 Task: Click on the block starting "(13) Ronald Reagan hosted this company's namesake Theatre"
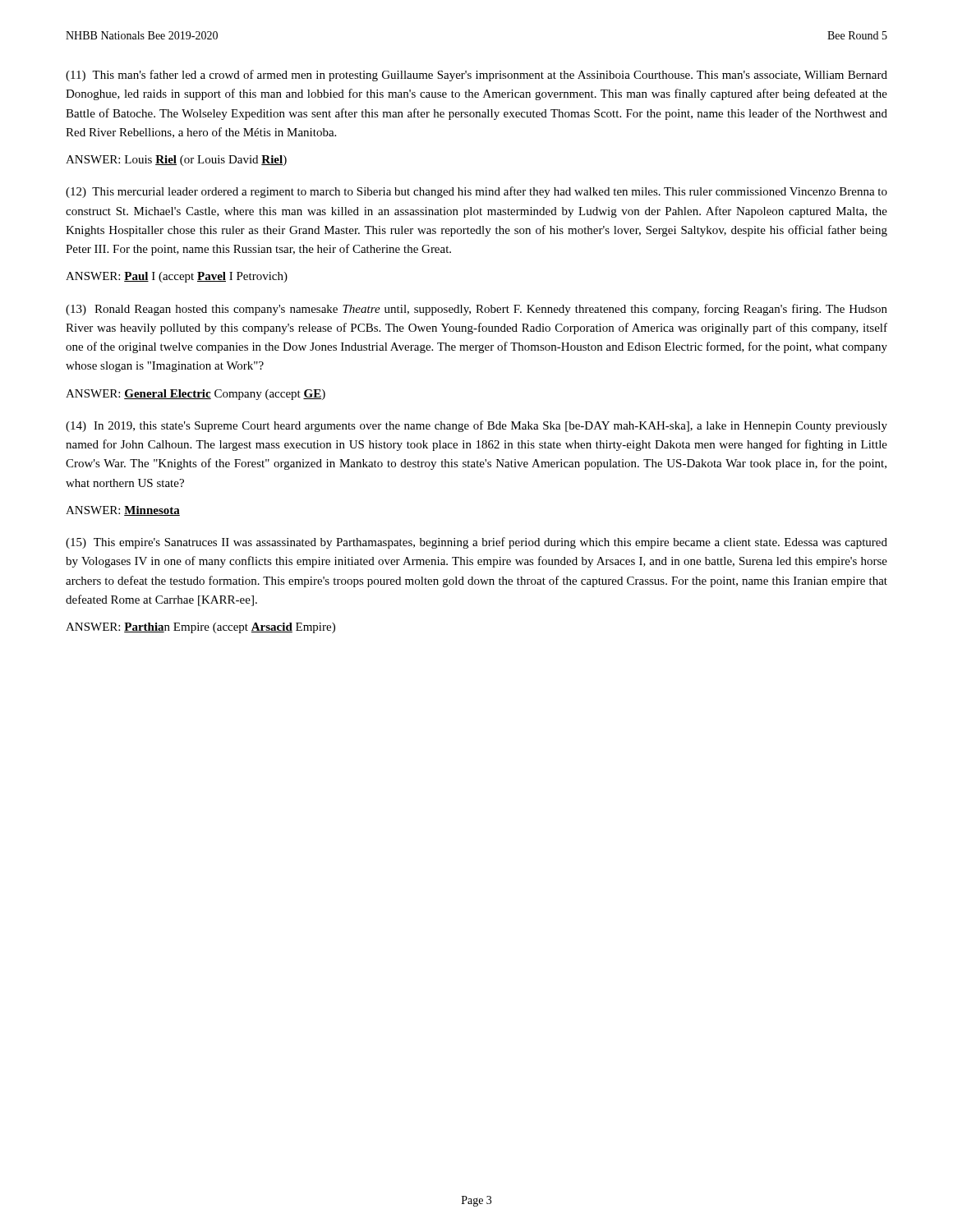point(476,338)
